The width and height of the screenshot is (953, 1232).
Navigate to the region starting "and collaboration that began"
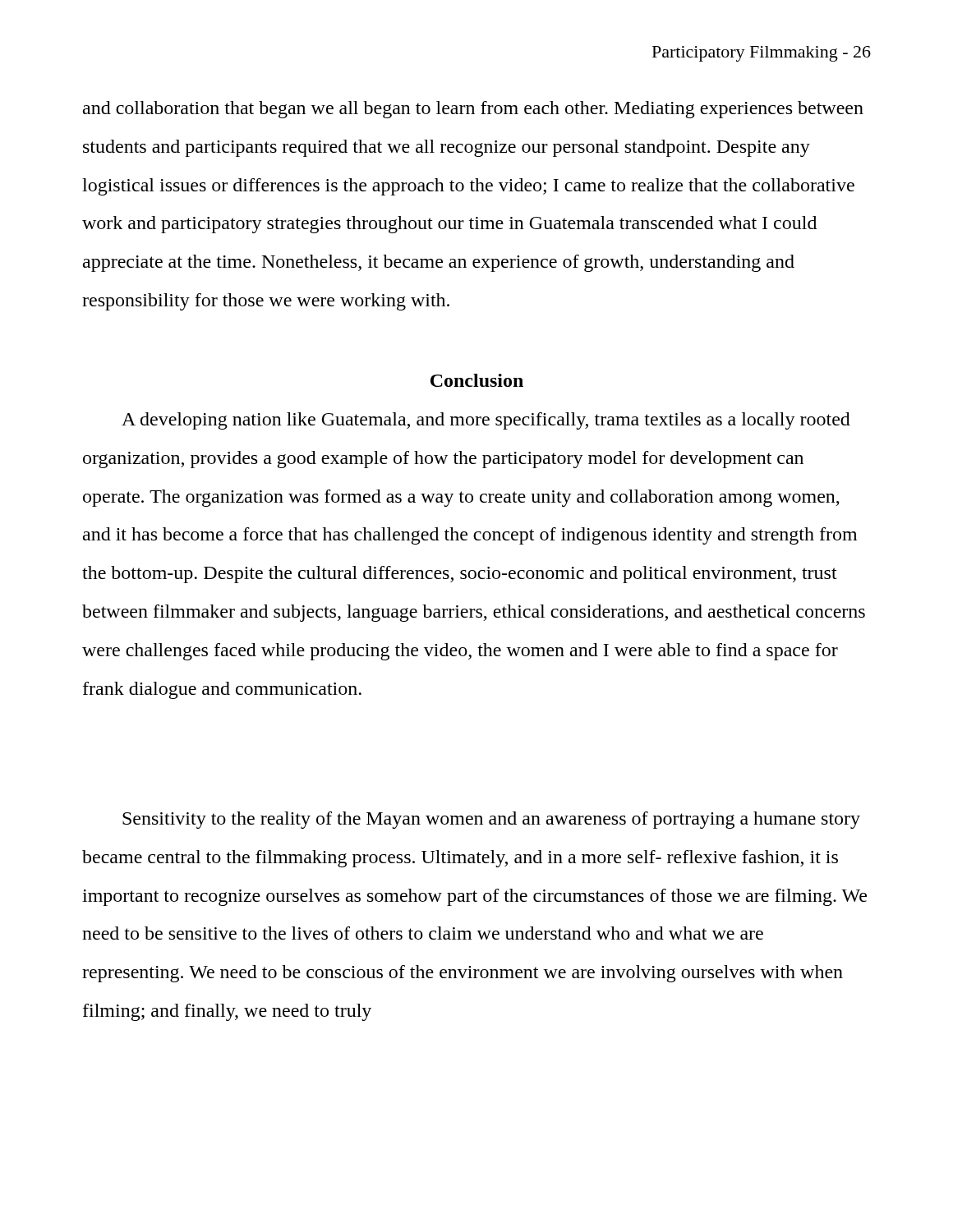tap(473, 110)
